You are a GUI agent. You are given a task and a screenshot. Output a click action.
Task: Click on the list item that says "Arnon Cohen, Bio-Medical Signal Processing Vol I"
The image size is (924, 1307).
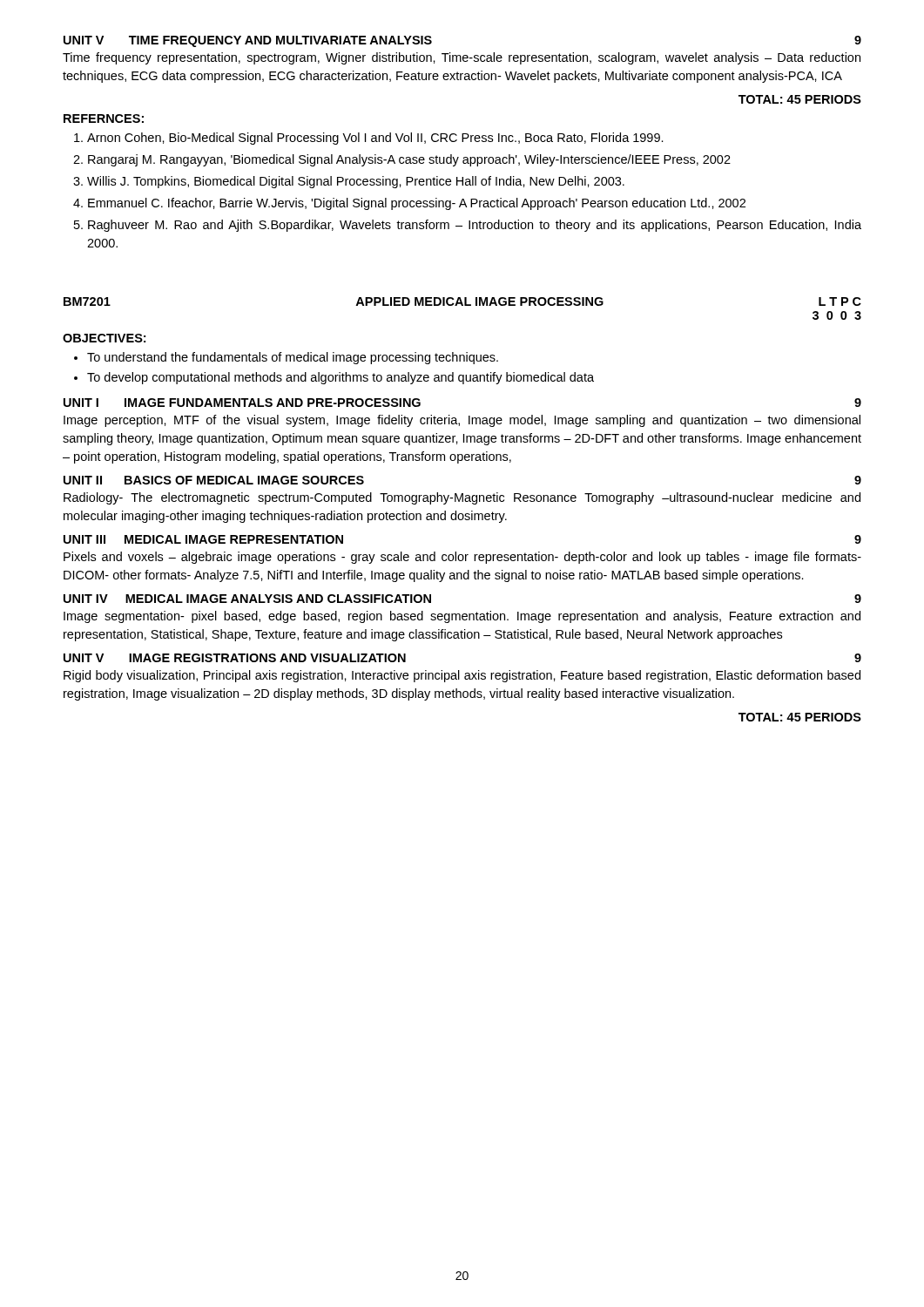tap(474, 138)
